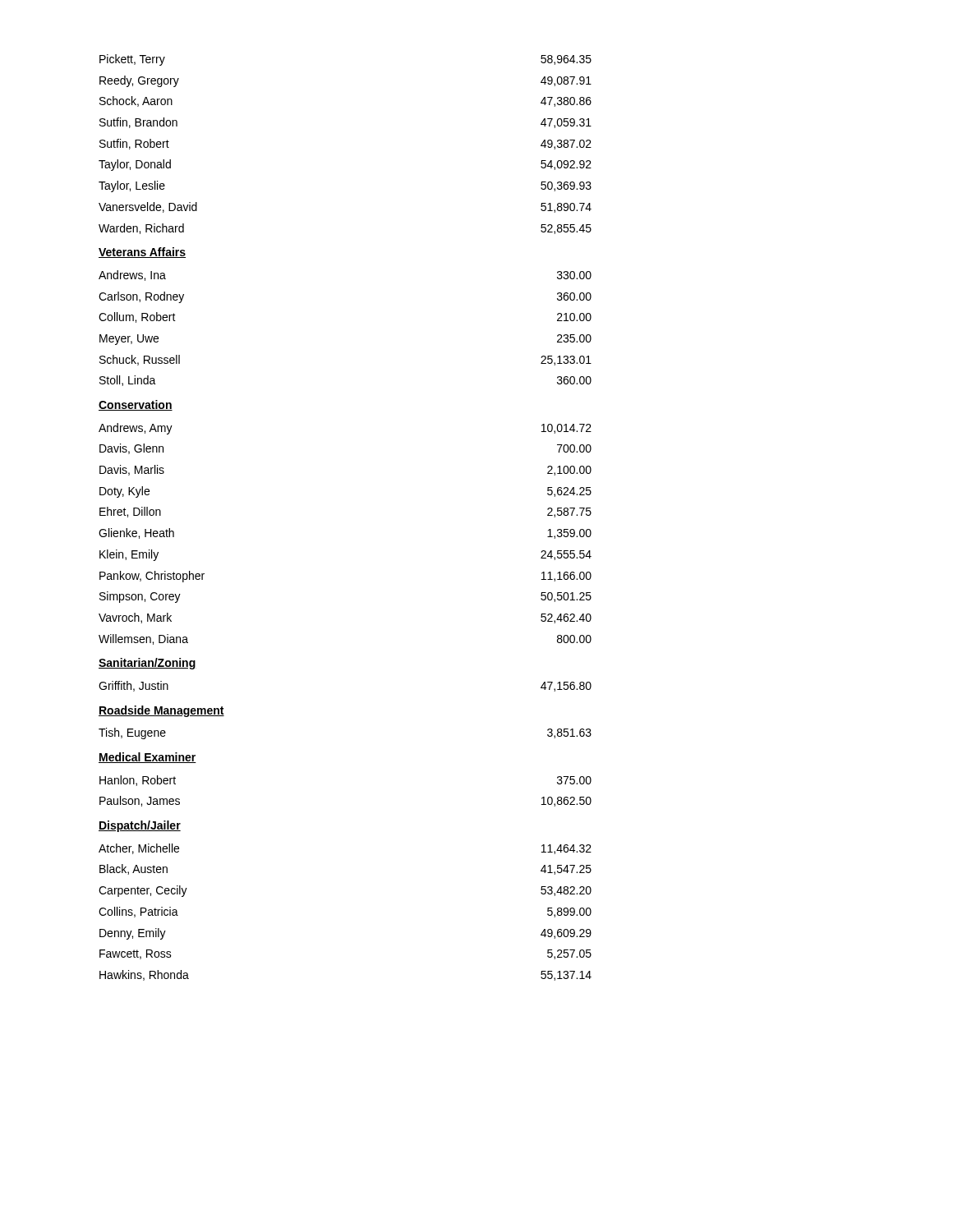Find "Schuck, Russell25,133.01" on this page

tap(134, 360)
